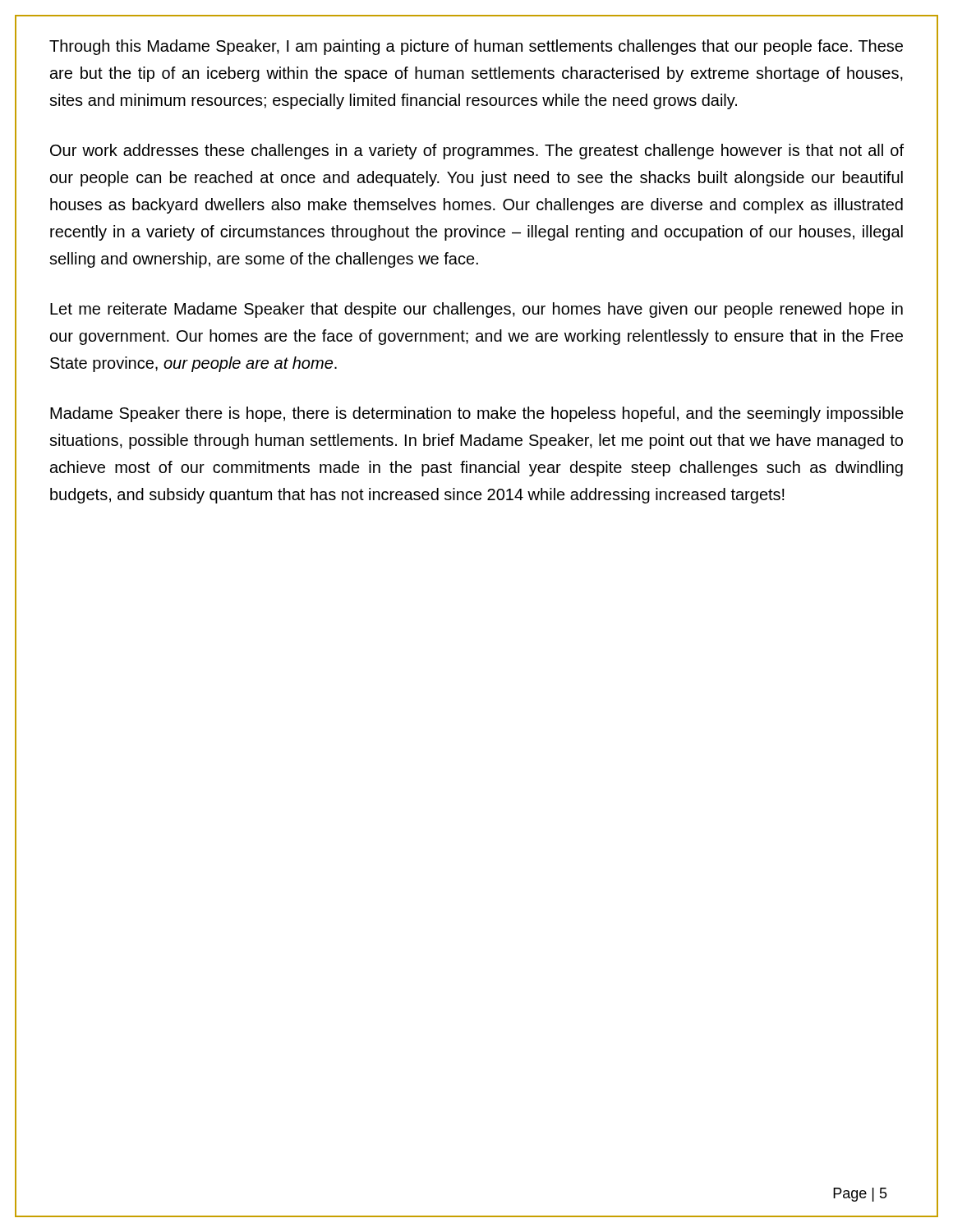Click on the text block with the text "Through this Madame Speaker, I am painting"
Image resolution: width=953 pixels, height=1232 pixels.
(x=476, y=73)
